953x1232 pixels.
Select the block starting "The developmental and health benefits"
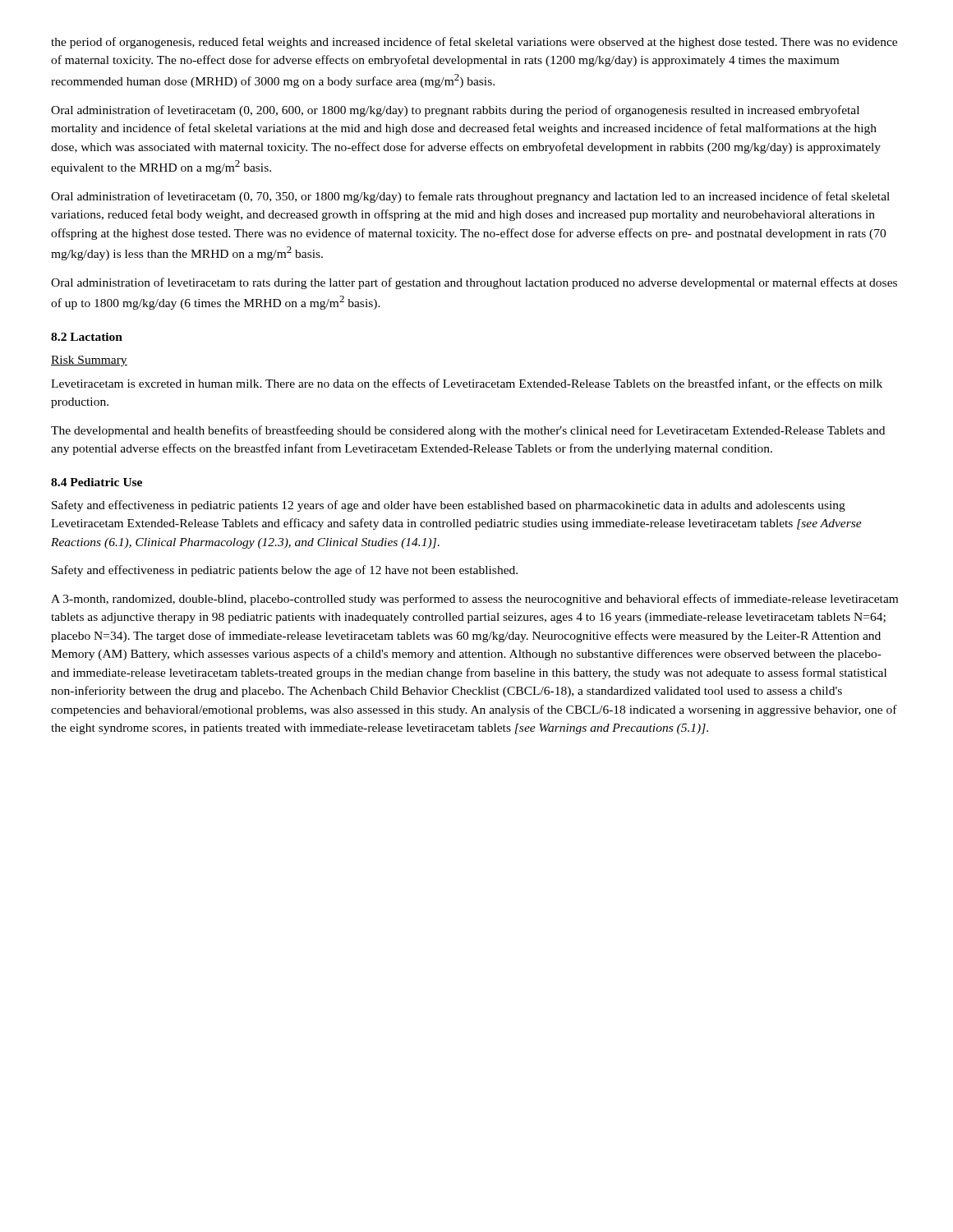pos(476,439)
